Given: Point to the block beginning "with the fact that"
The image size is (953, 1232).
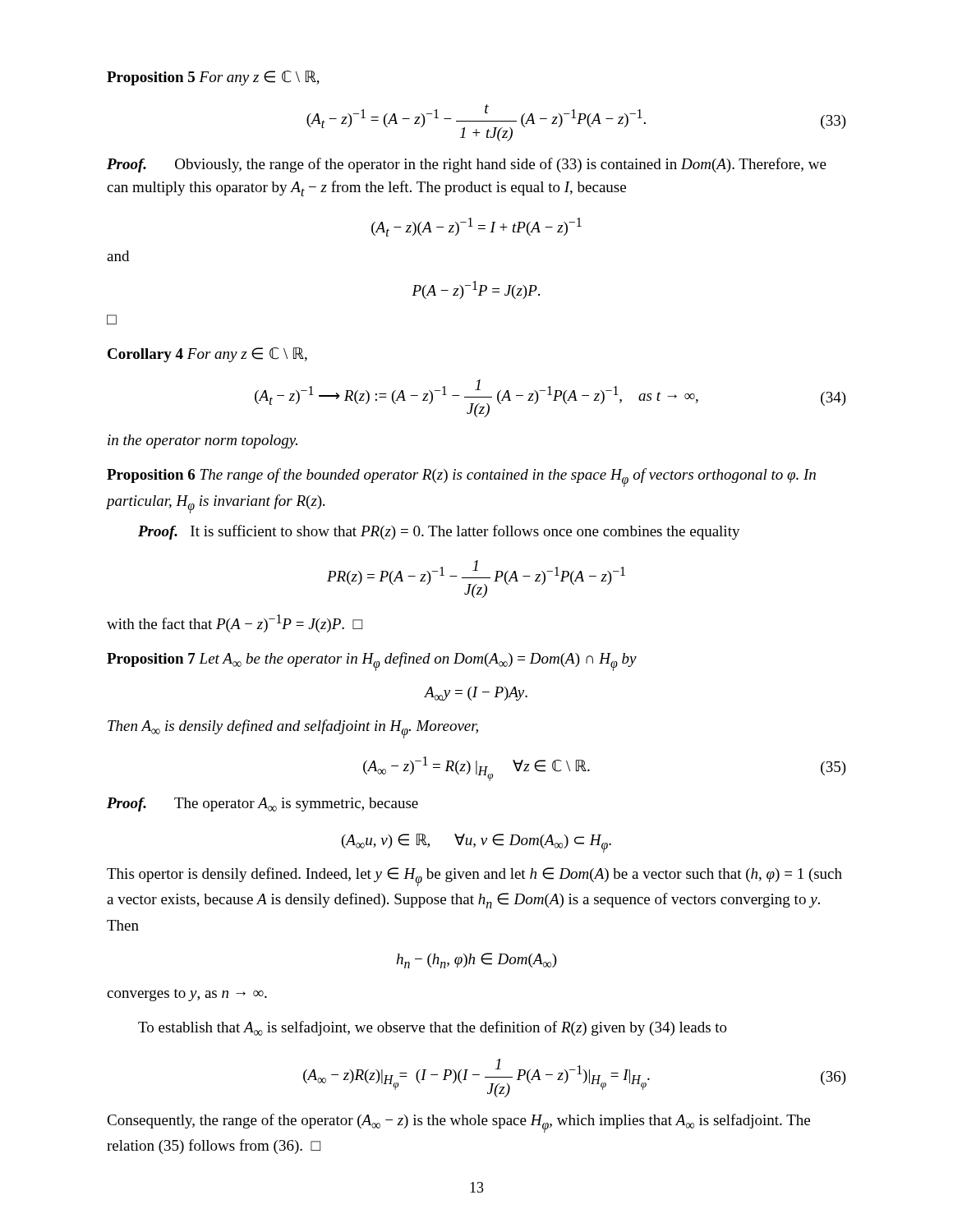Looking at the screenshot, I should pos(235,622).
